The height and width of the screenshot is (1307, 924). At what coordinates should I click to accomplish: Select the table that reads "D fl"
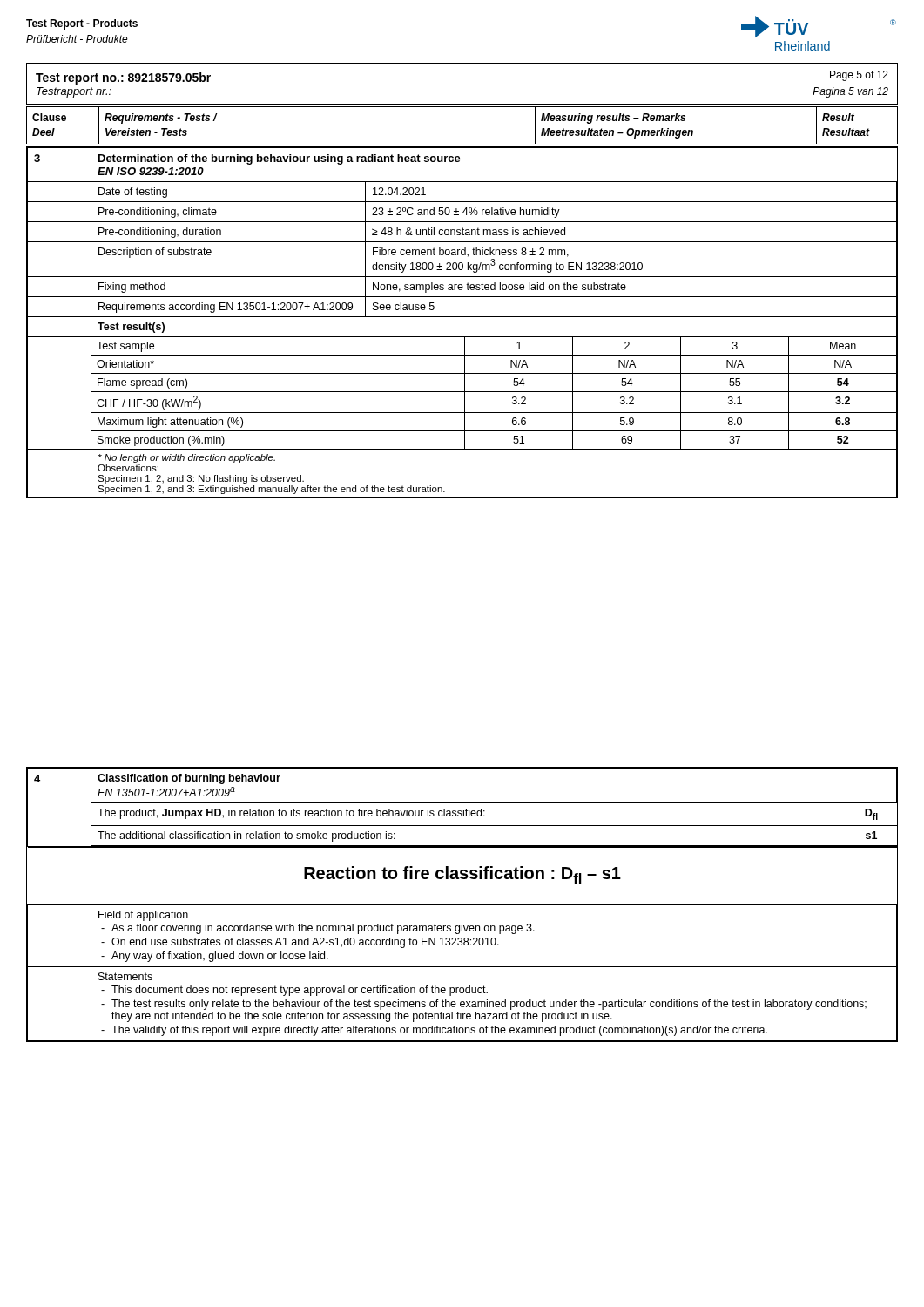[x=462, y=904]
